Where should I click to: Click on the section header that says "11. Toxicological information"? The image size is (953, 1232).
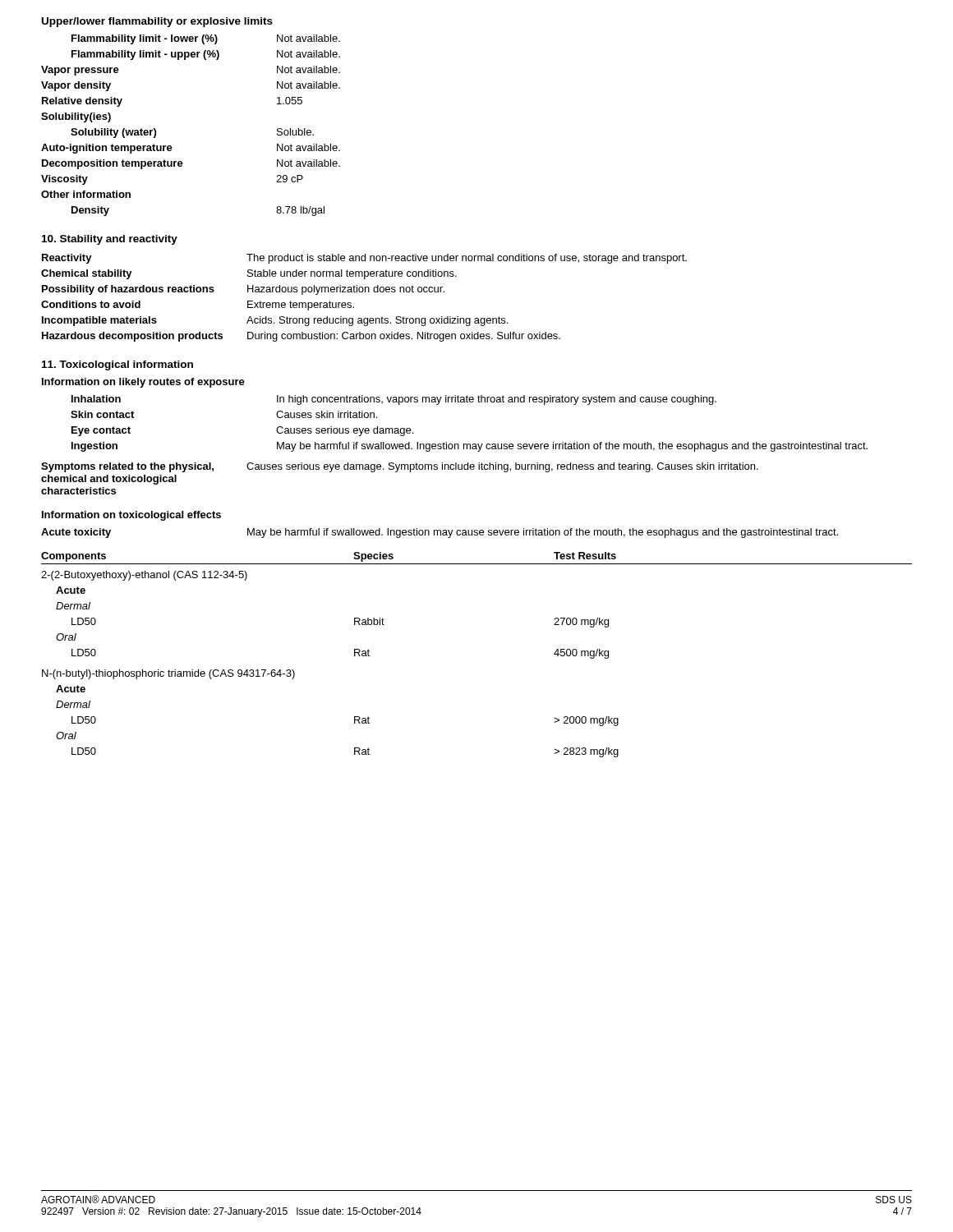117,364
